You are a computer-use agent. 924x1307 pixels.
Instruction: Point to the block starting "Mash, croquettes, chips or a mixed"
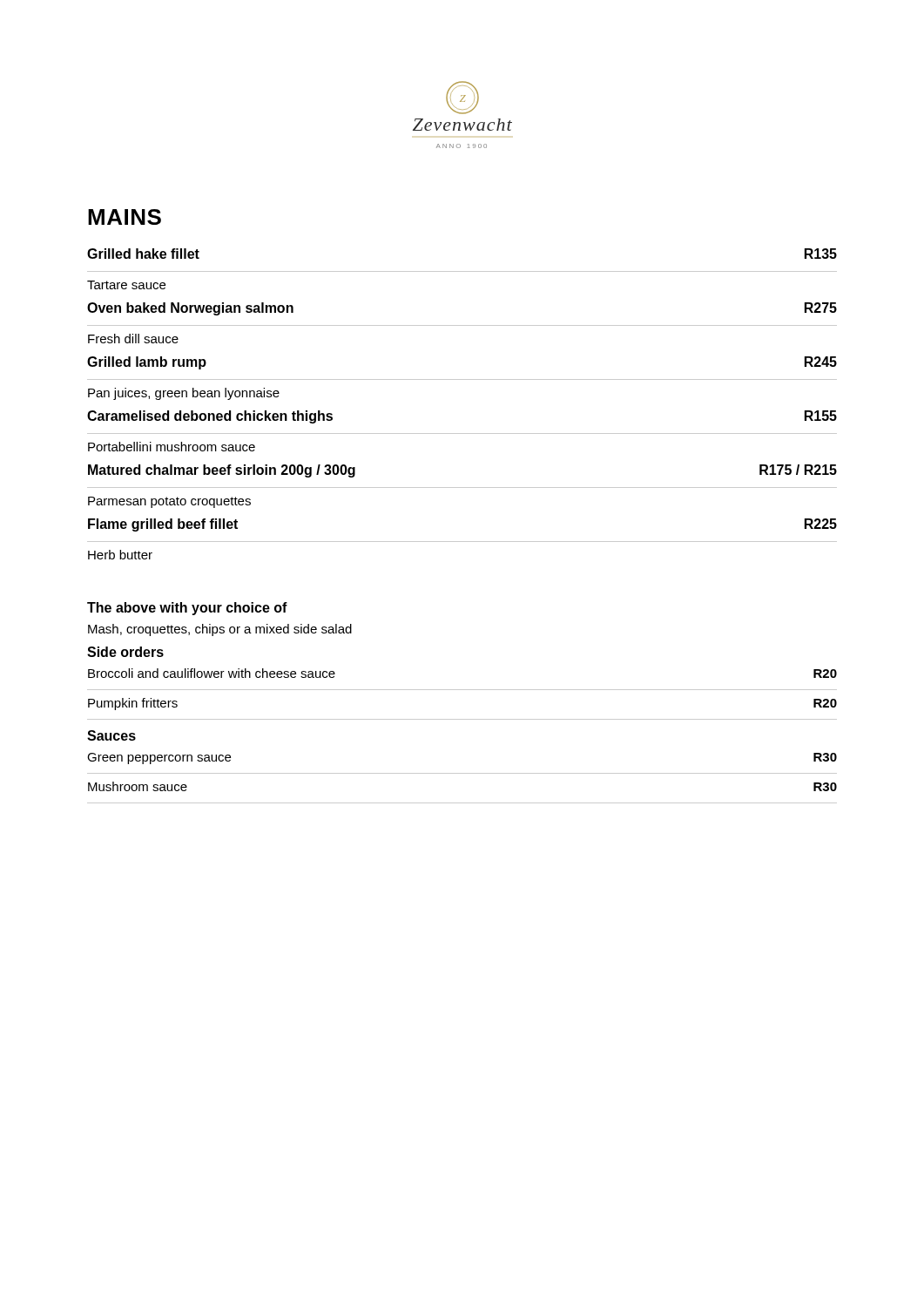point(220,629)
